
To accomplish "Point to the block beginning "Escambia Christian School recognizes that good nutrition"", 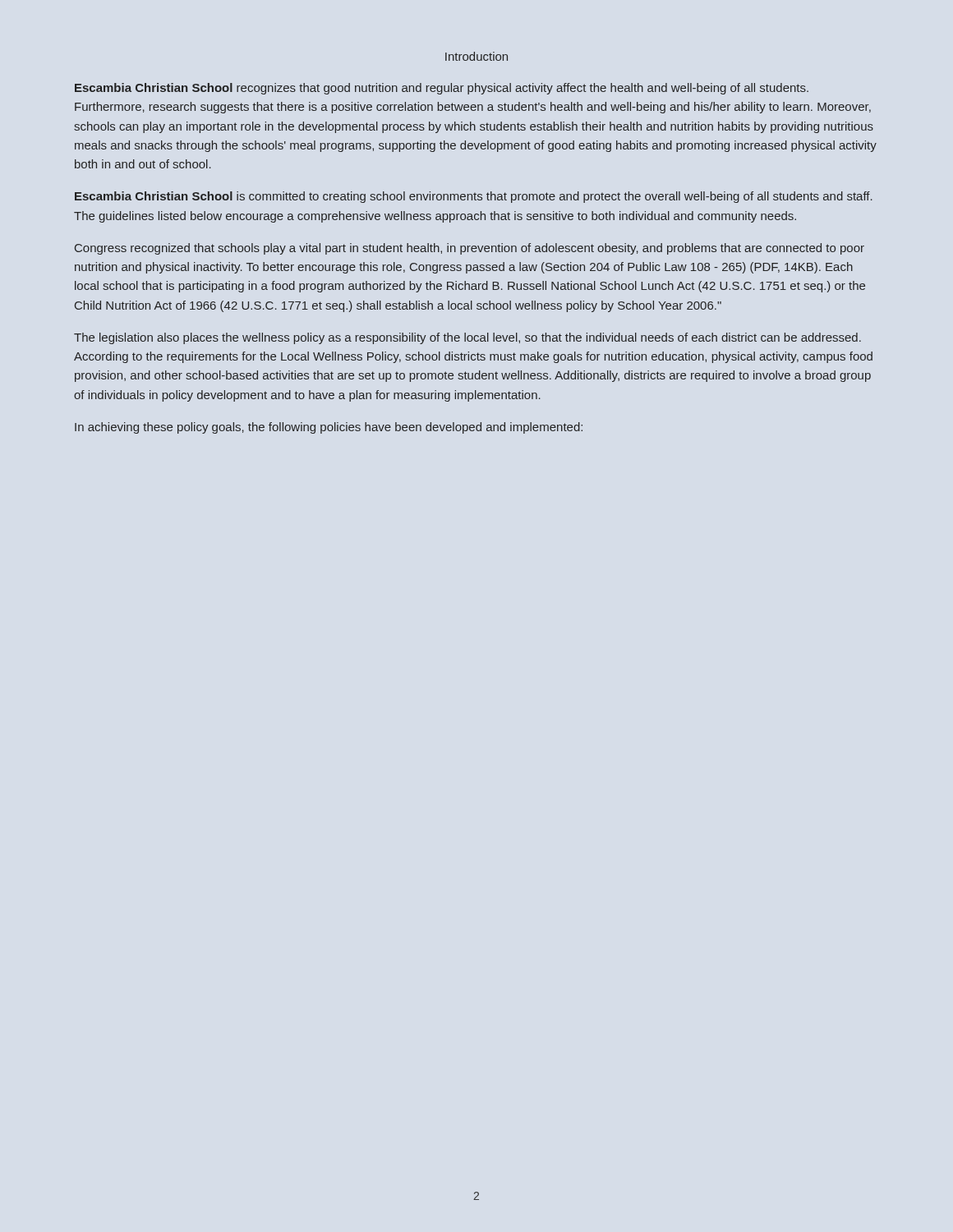I will point(475,126).
